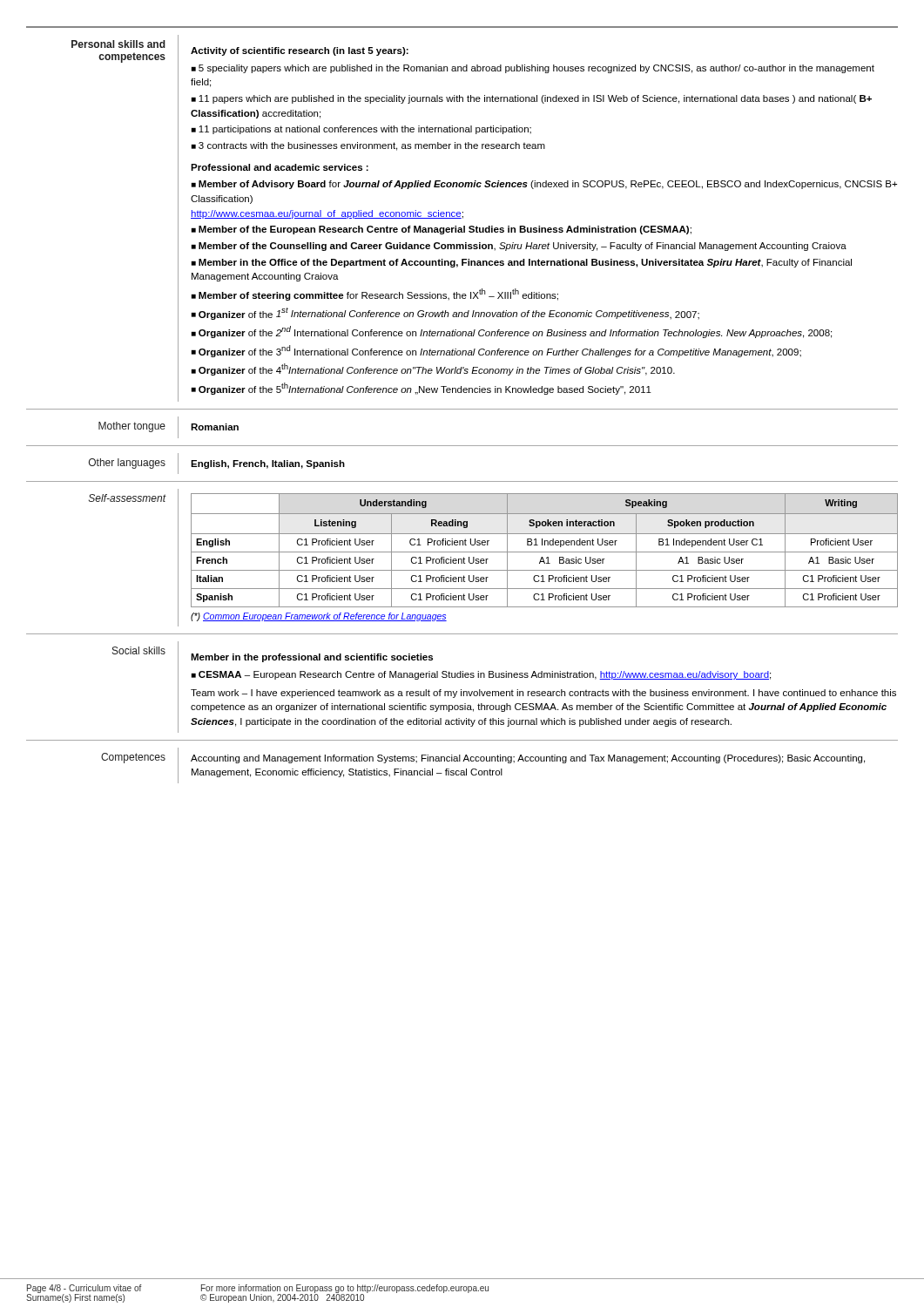Locate the table
This screenshot has height=1307, width=924.
tap(538, 558)
